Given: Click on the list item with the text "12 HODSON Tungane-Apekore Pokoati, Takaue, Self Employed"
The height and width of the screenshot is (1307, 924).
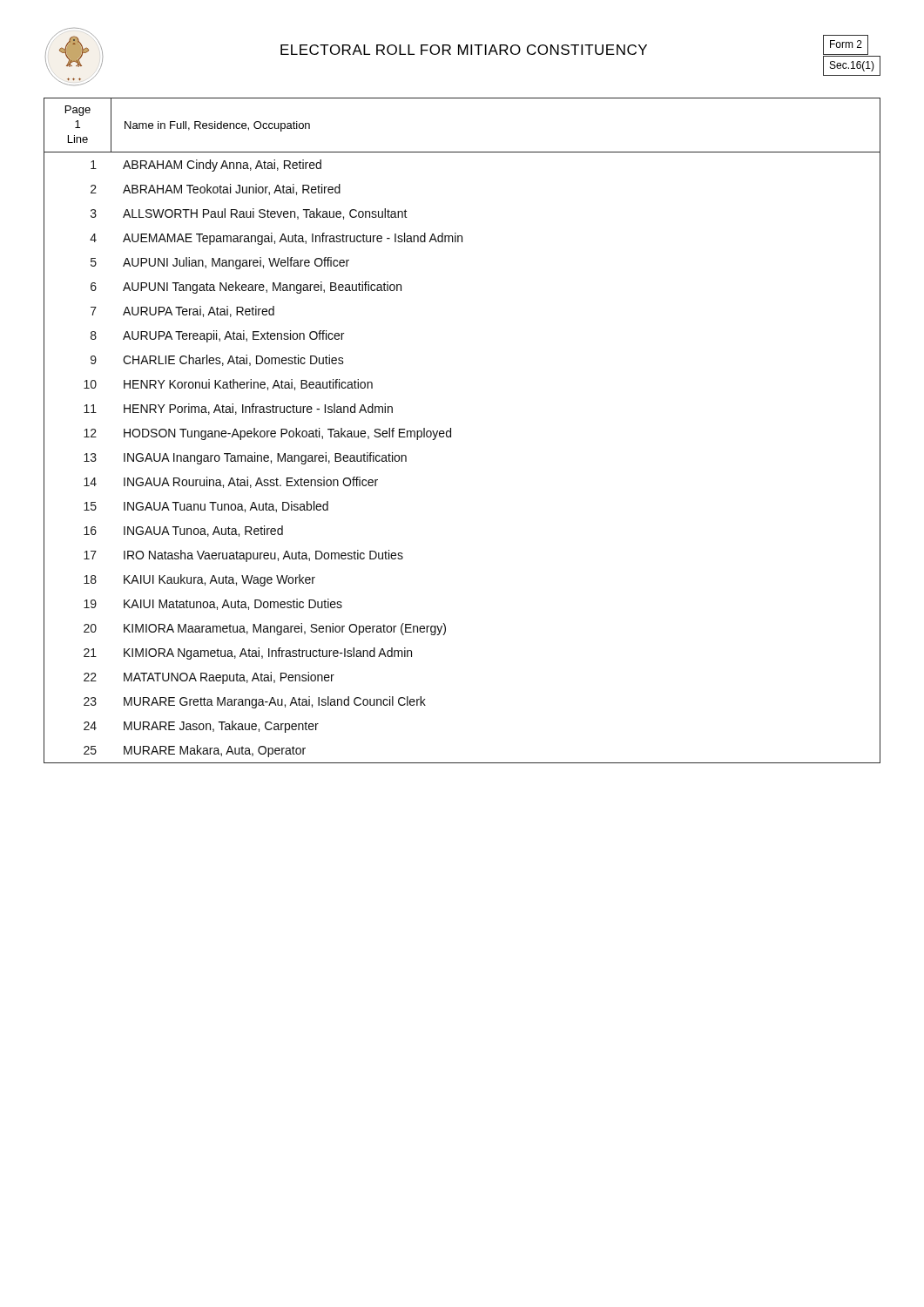Looking at the screenshot, I should coord(248,433).
